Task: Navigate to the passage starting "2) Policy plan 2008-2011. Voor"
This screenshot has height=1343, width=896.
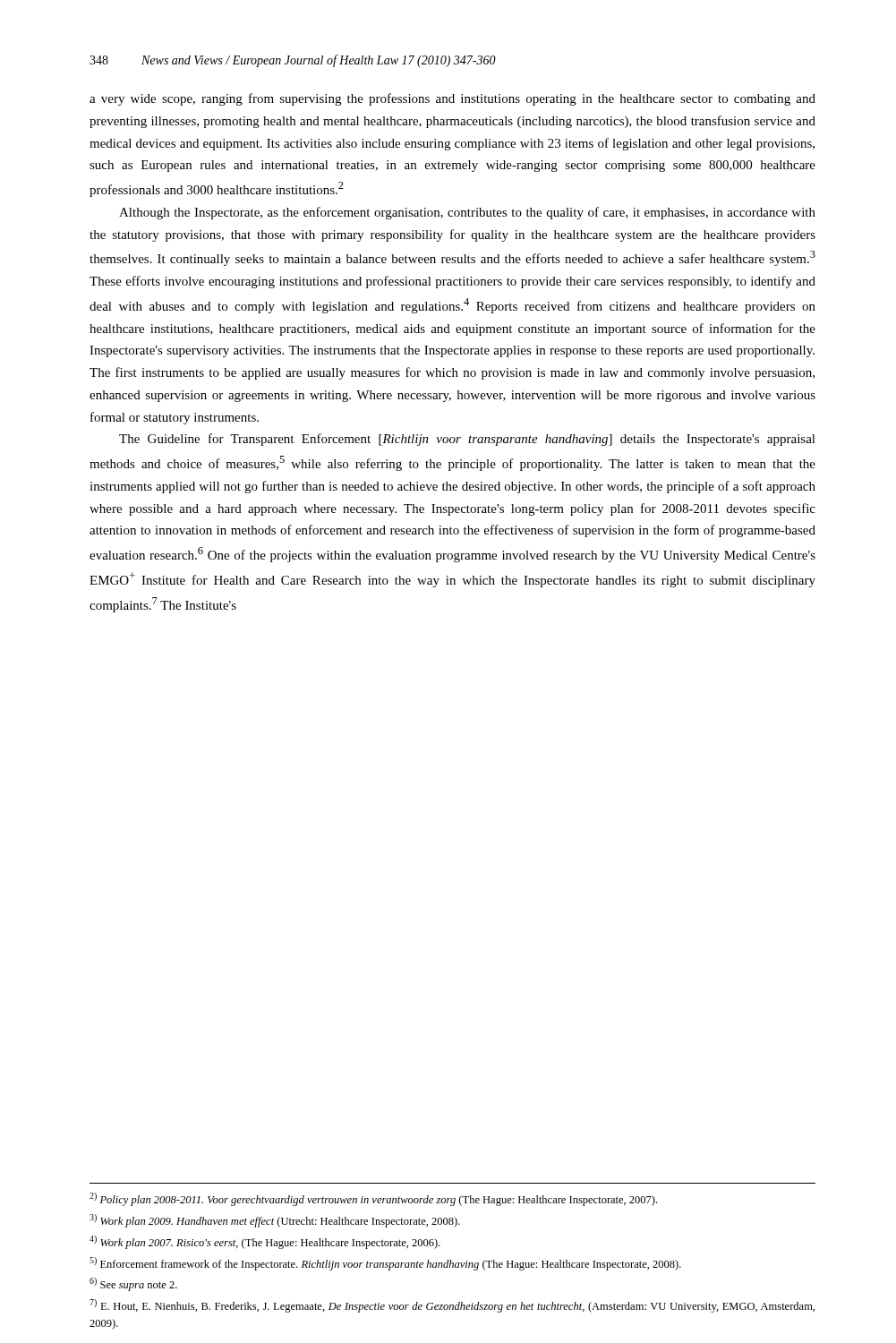Action: pos(374,1198)
